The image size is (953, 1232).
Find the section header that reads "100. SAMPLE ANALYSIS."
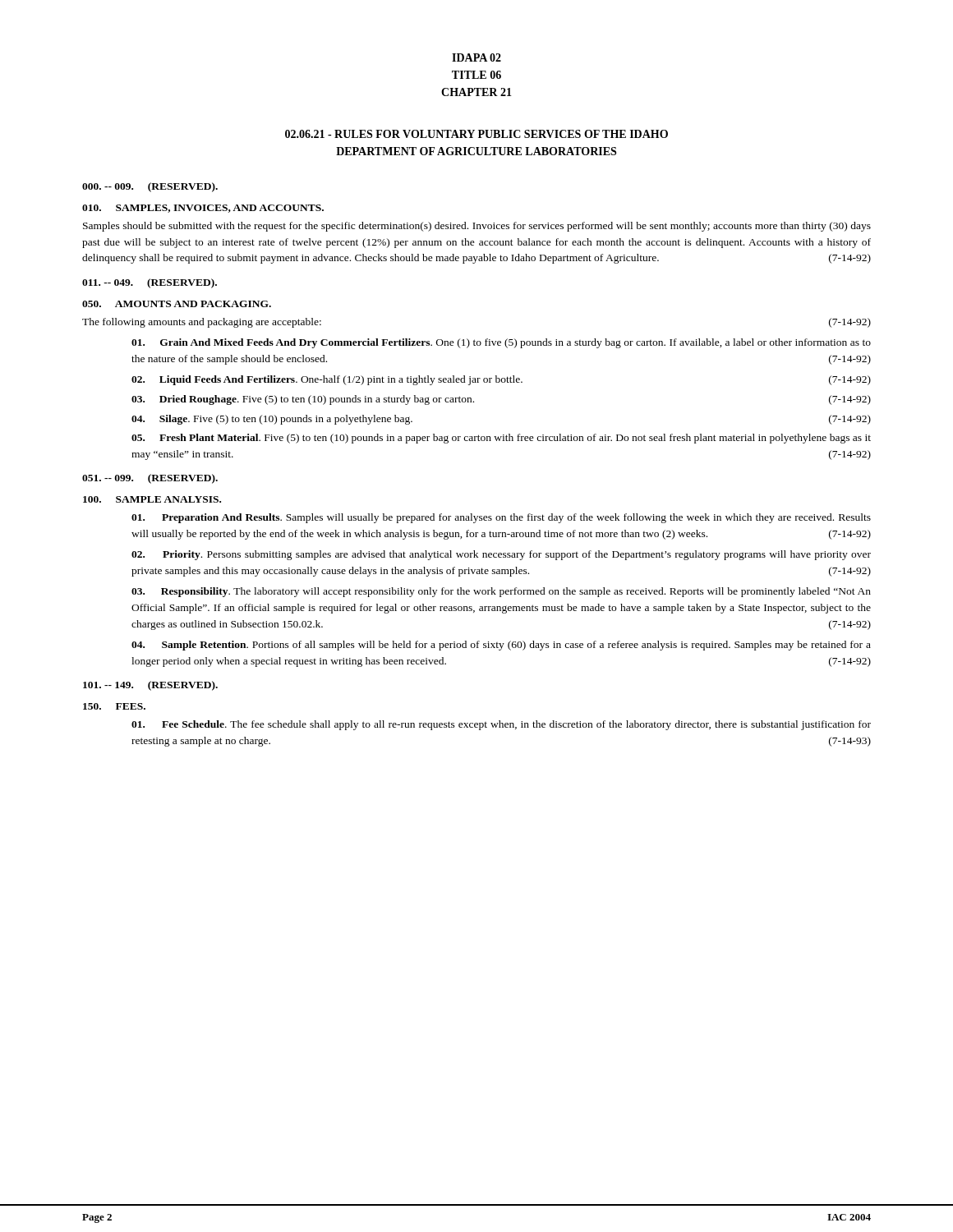pos(152,499)
